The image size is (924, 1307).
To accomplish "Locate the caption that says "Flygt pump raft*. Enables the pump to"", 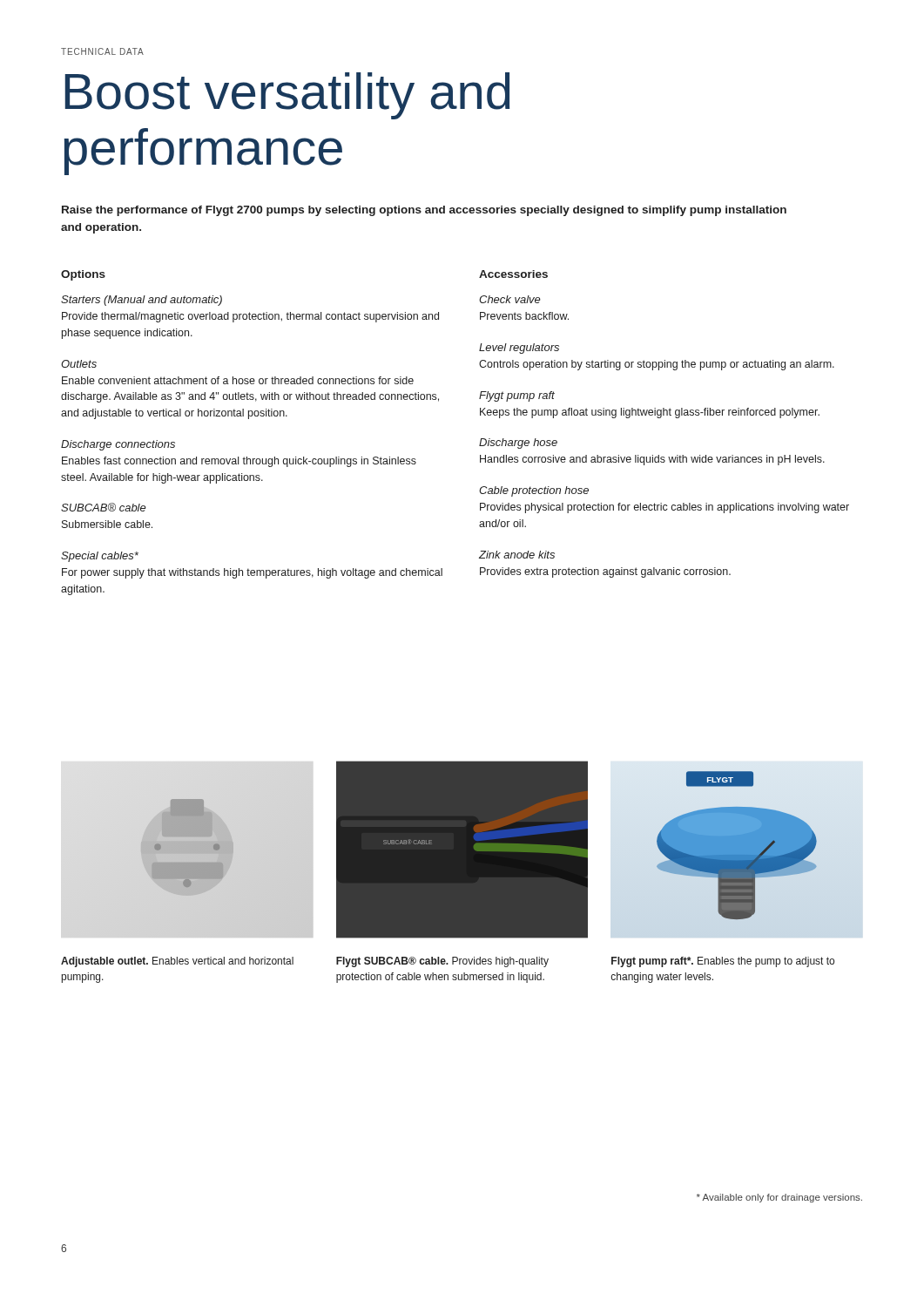I will pyautogui.click(x=723, y=969).
